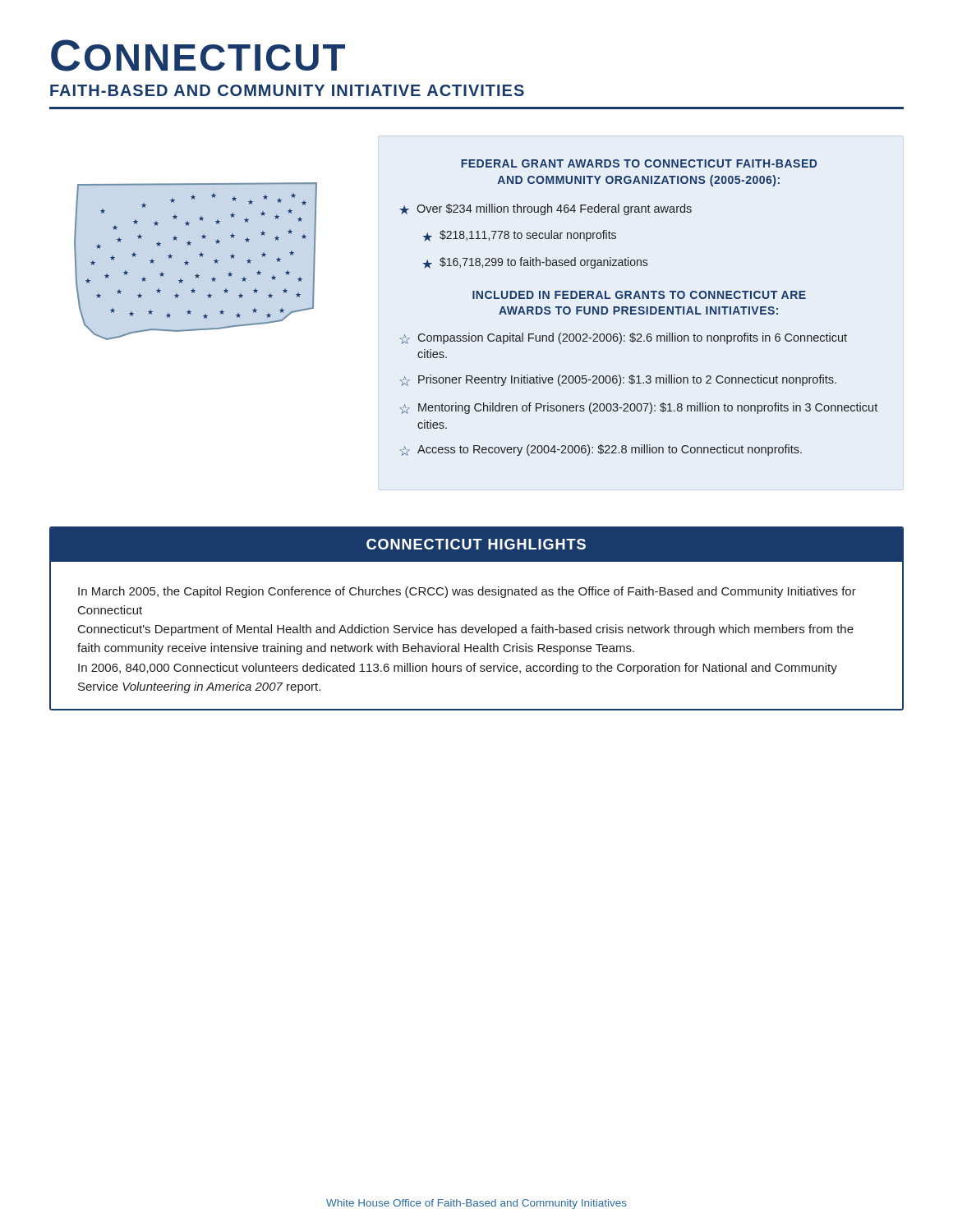Find the text starting "In 2006, 840,000"
This screenshot has width=953, height=1232.
(x=476, y=677)
